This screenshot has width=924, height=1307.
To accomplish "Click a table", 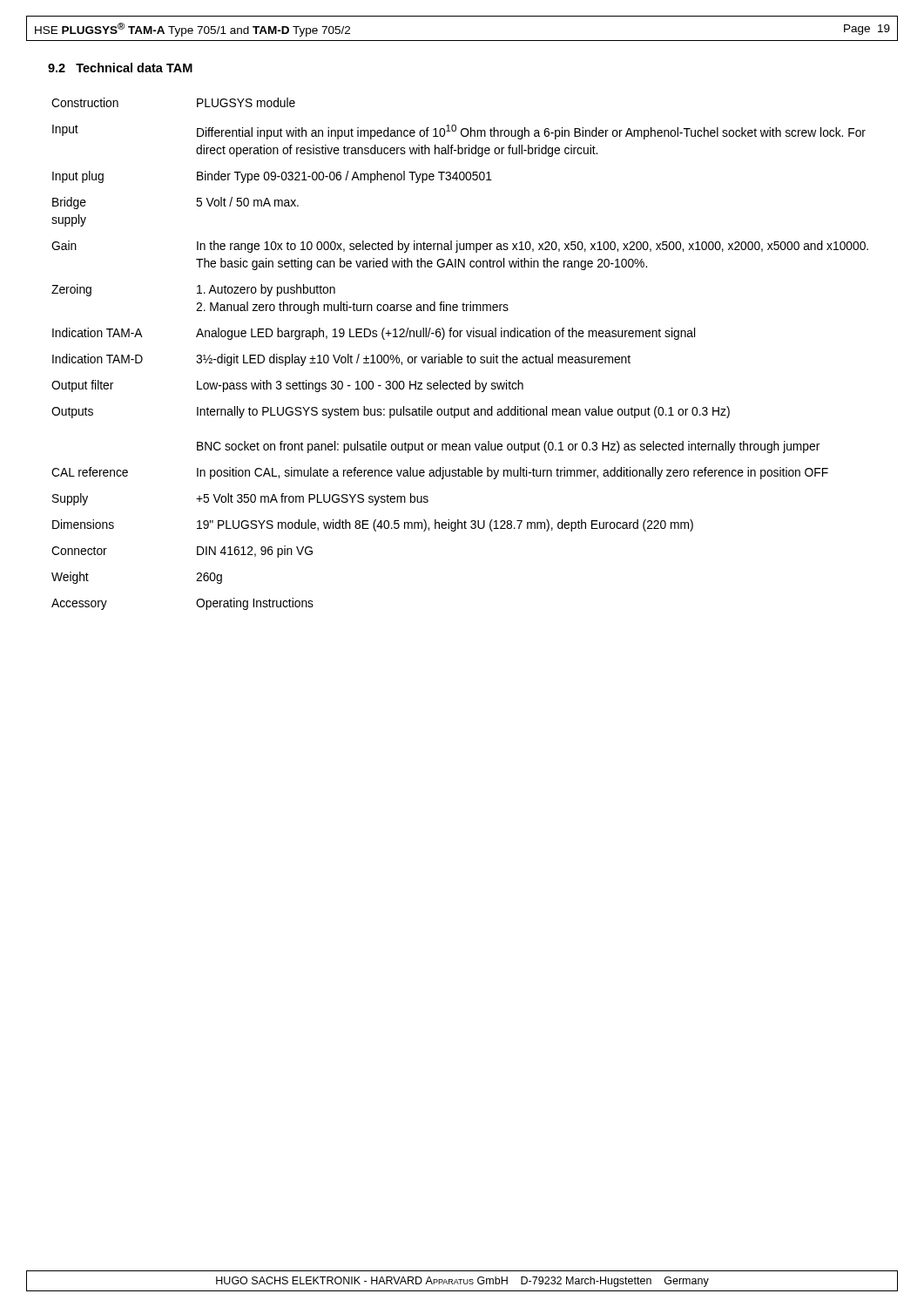I will pos(462,354).
